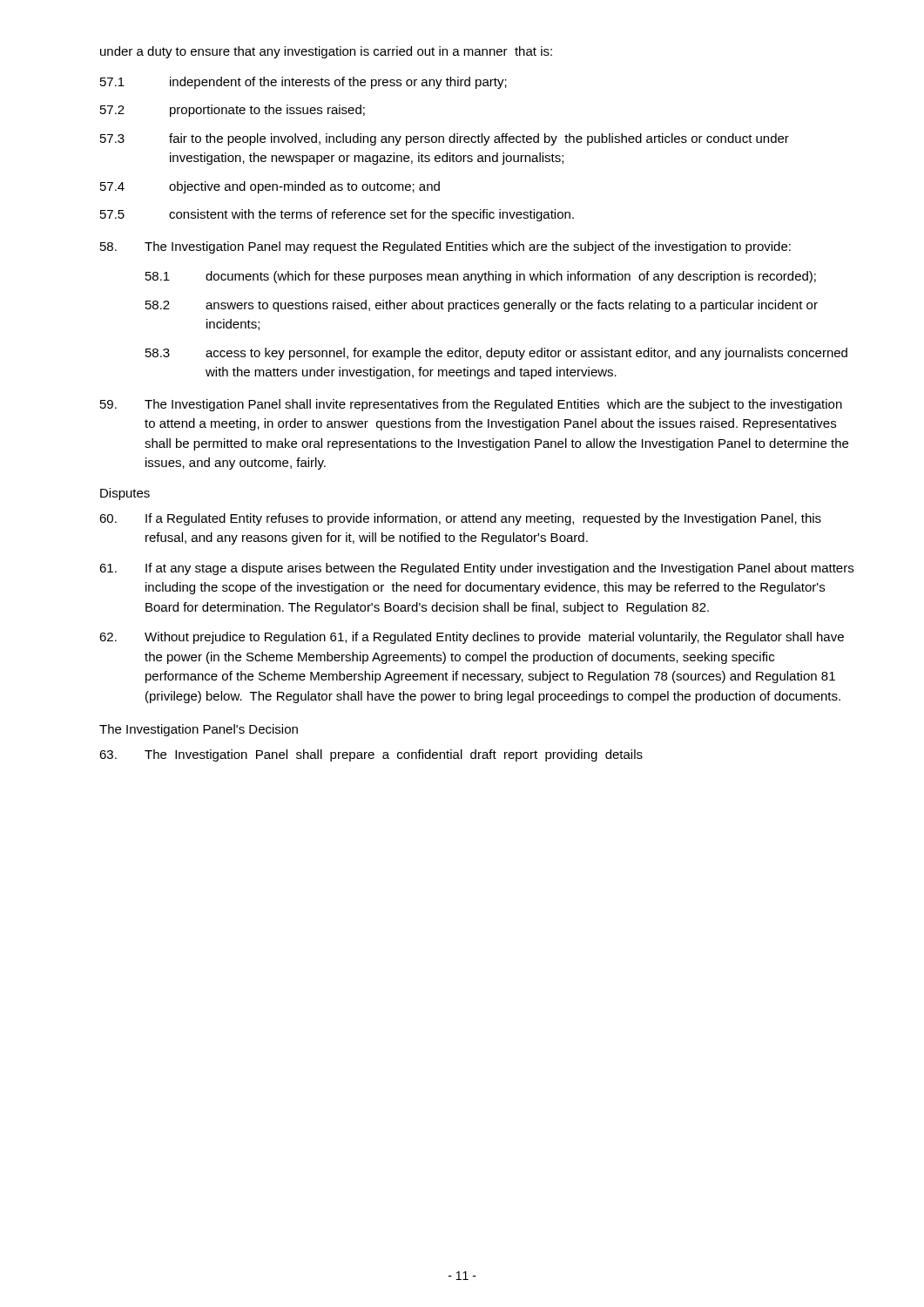Find the block on this page that starts "62. Without prejudice to Regulation 61, if a"
The image size is (924, 1307).
click(477, 667)
